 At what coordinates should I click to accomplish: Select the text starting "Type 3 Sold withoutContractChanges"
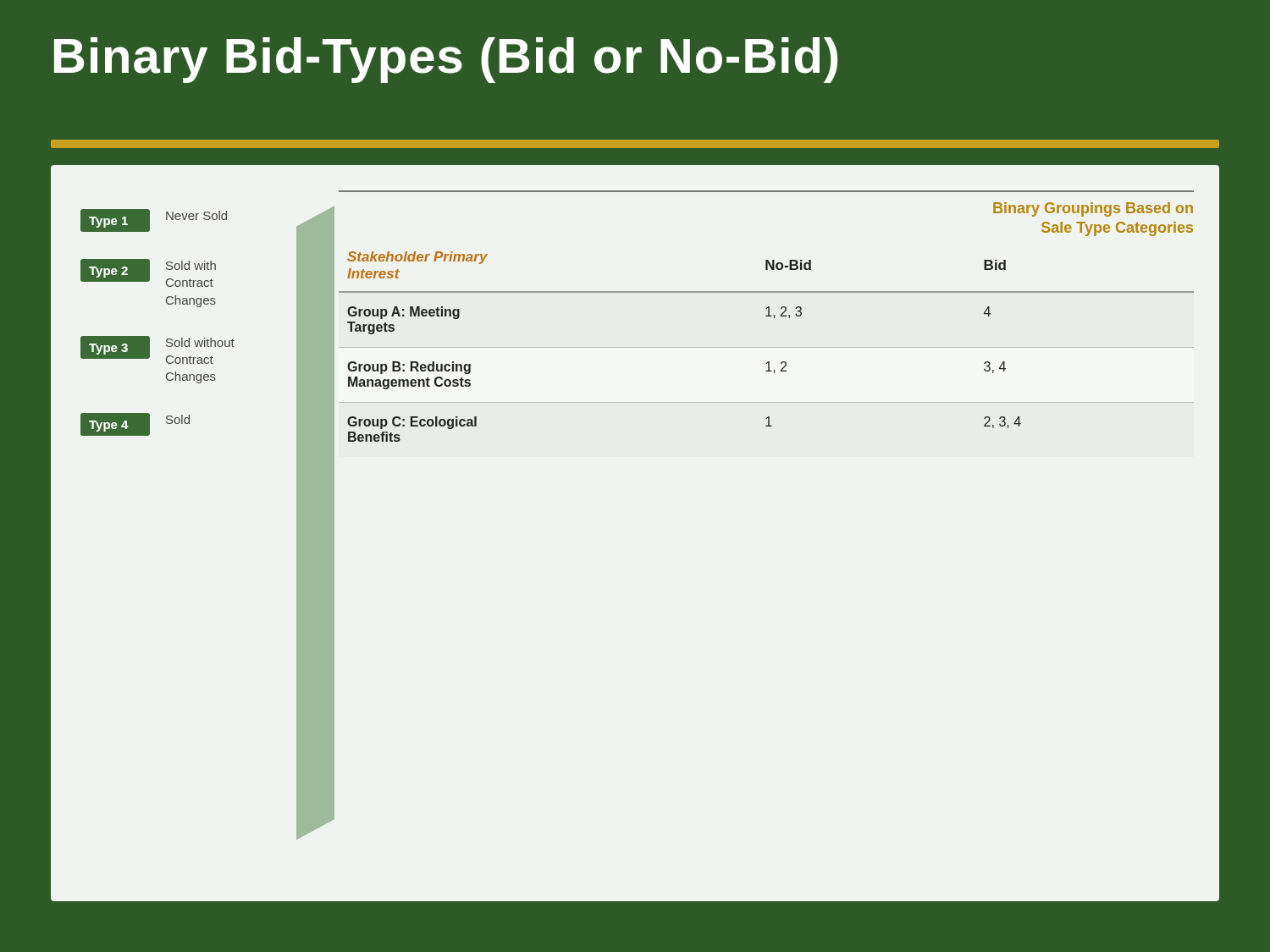click(x=157, y=360)
